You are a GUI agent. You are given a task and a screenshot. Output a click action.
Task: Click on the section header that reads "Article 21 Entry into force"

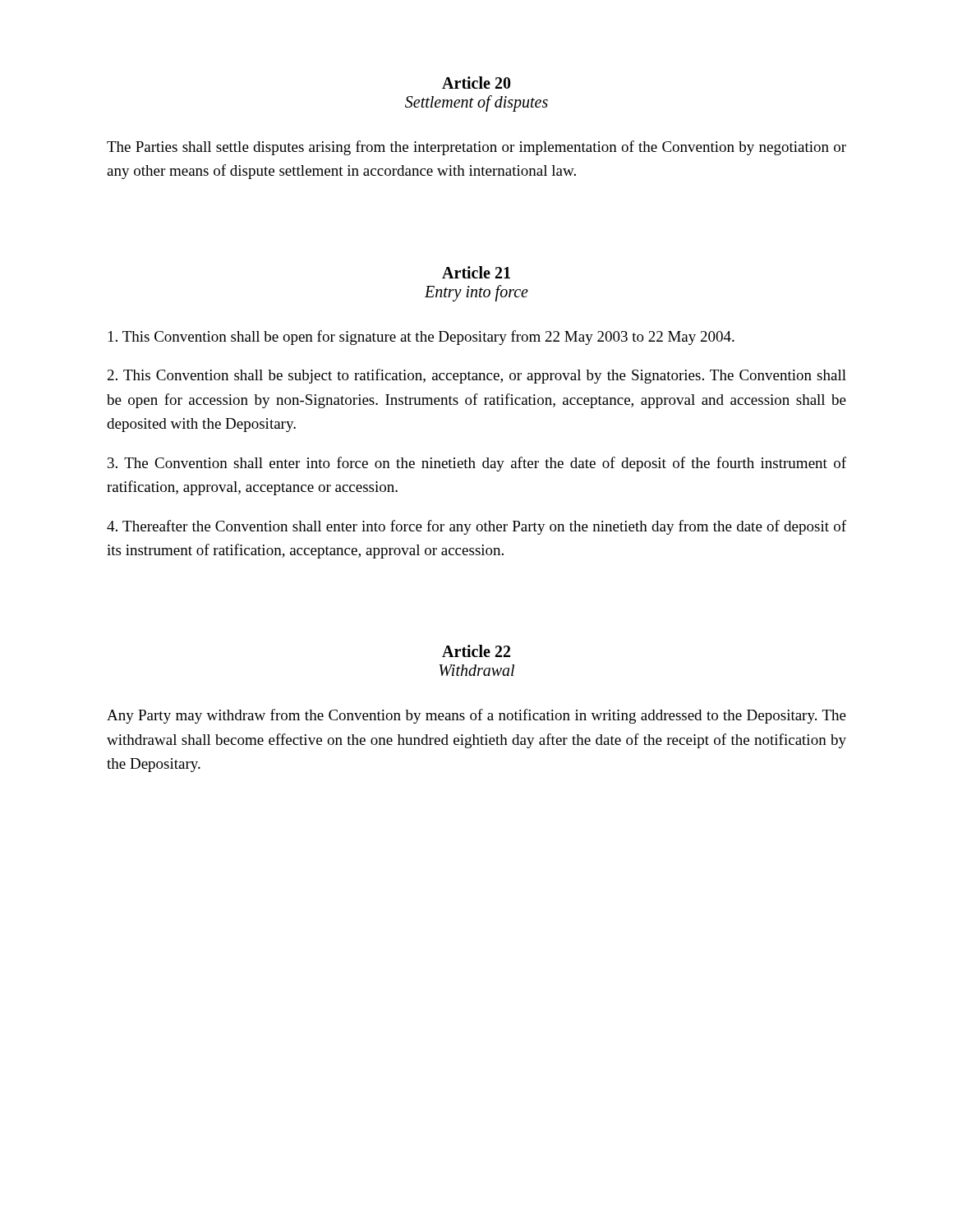pyautogui.click(x=476, y=282)
